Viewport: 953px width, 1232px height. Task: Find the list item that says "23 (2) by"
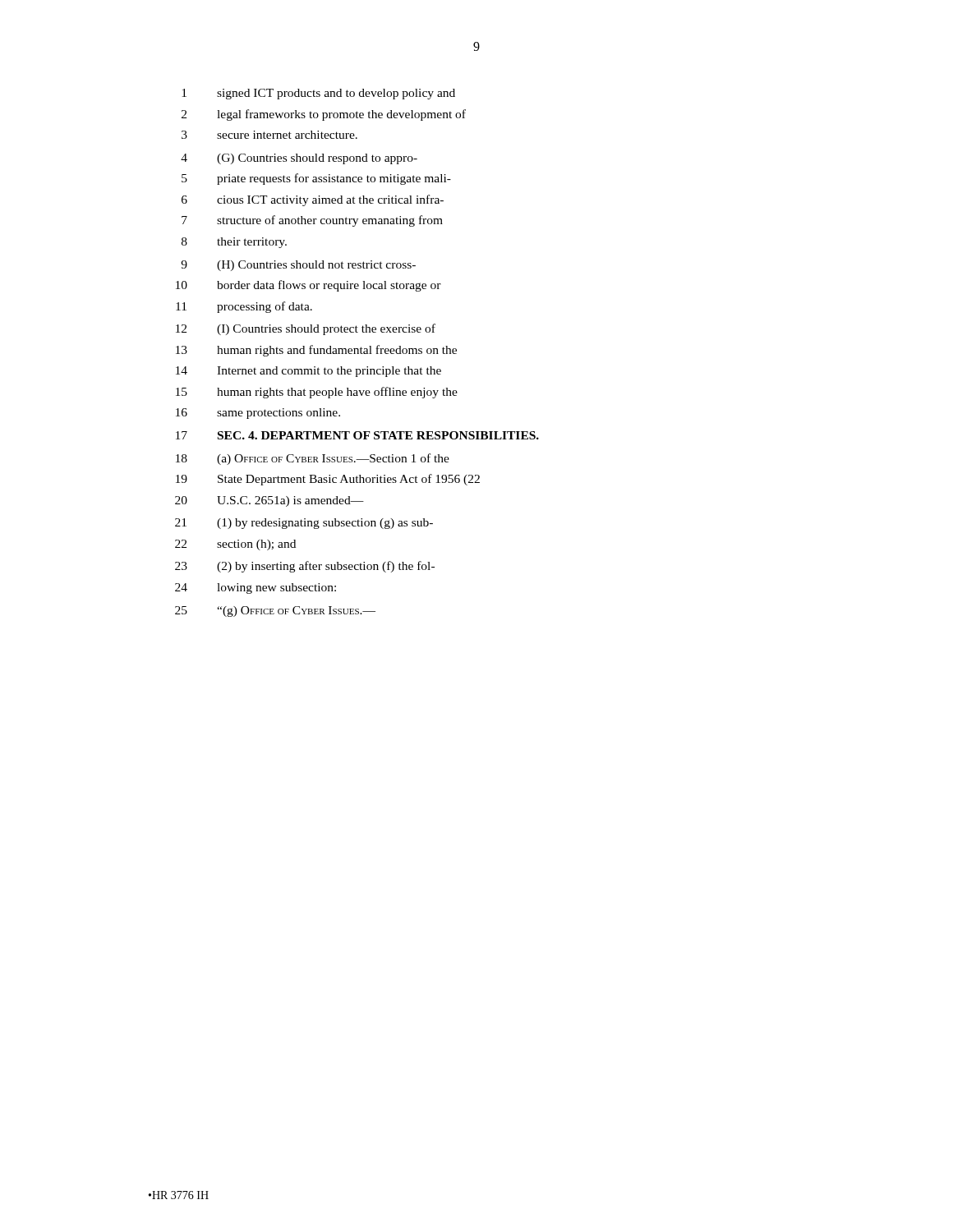(x=305, y=567)
